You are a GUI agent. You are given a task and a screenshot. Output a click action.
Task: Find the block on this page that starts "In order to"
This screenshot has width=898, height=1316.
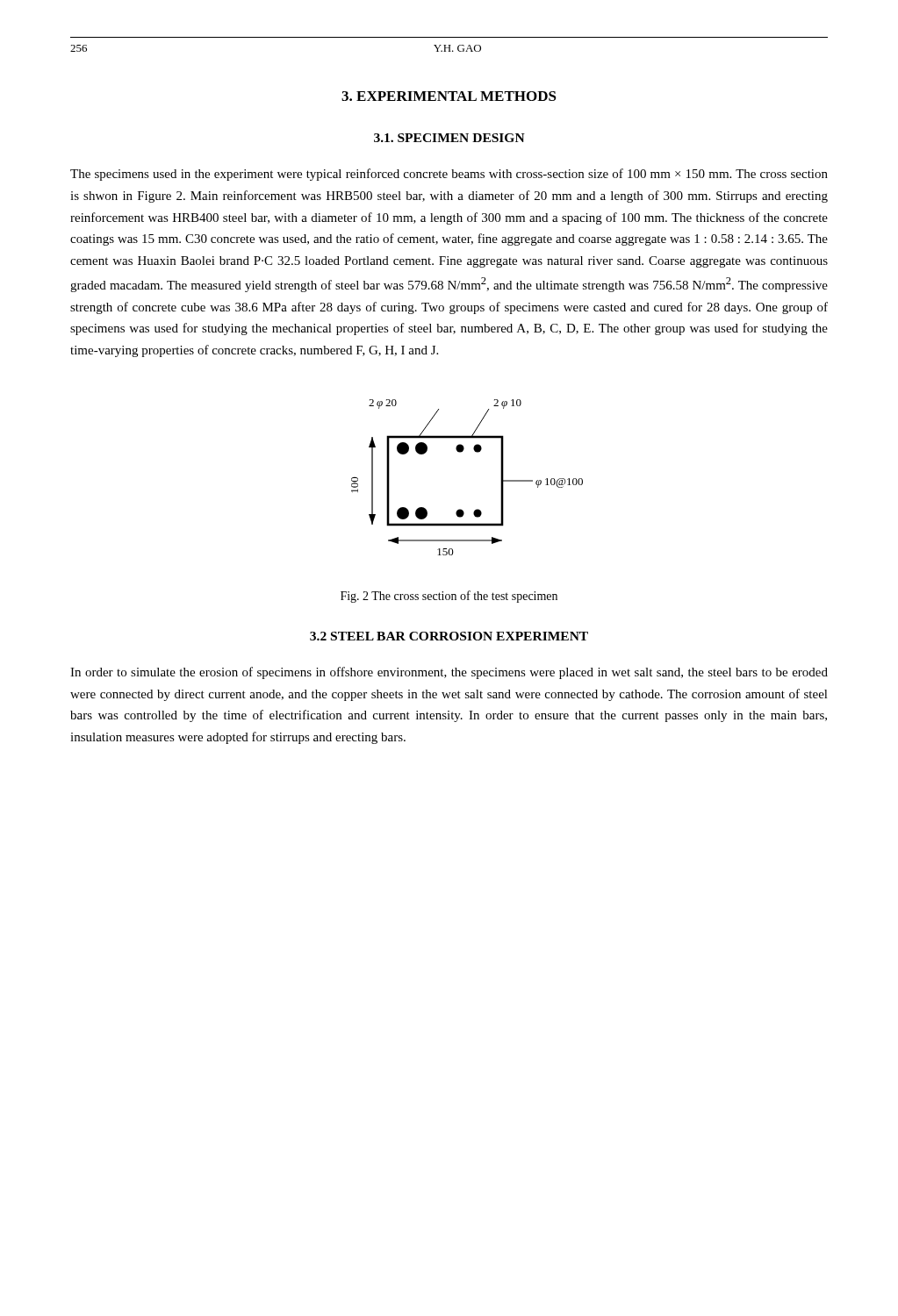[449, 704]
